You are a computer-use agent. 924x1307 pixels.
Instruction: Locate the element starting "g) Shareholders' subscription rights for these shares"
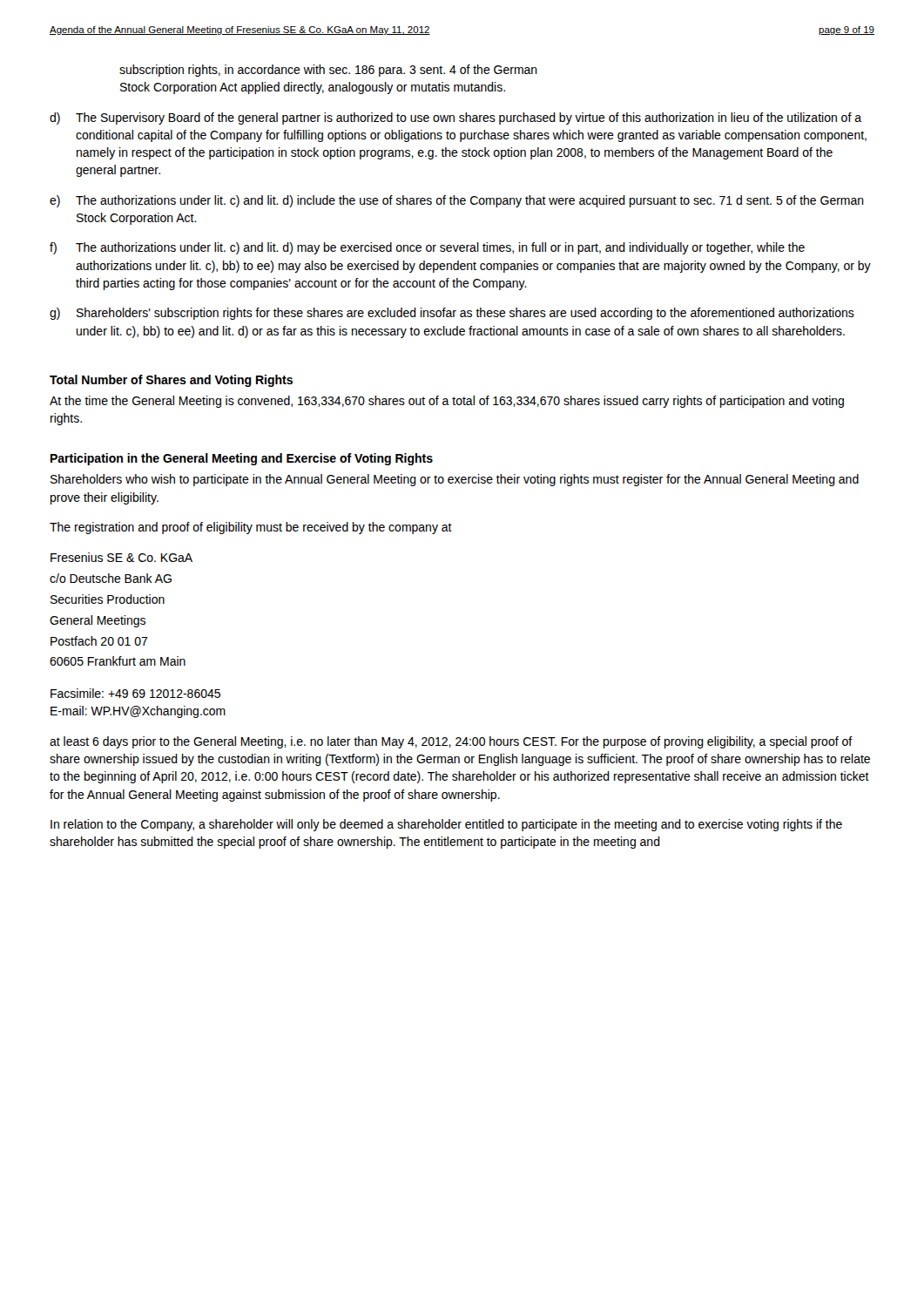coord(462,322)
